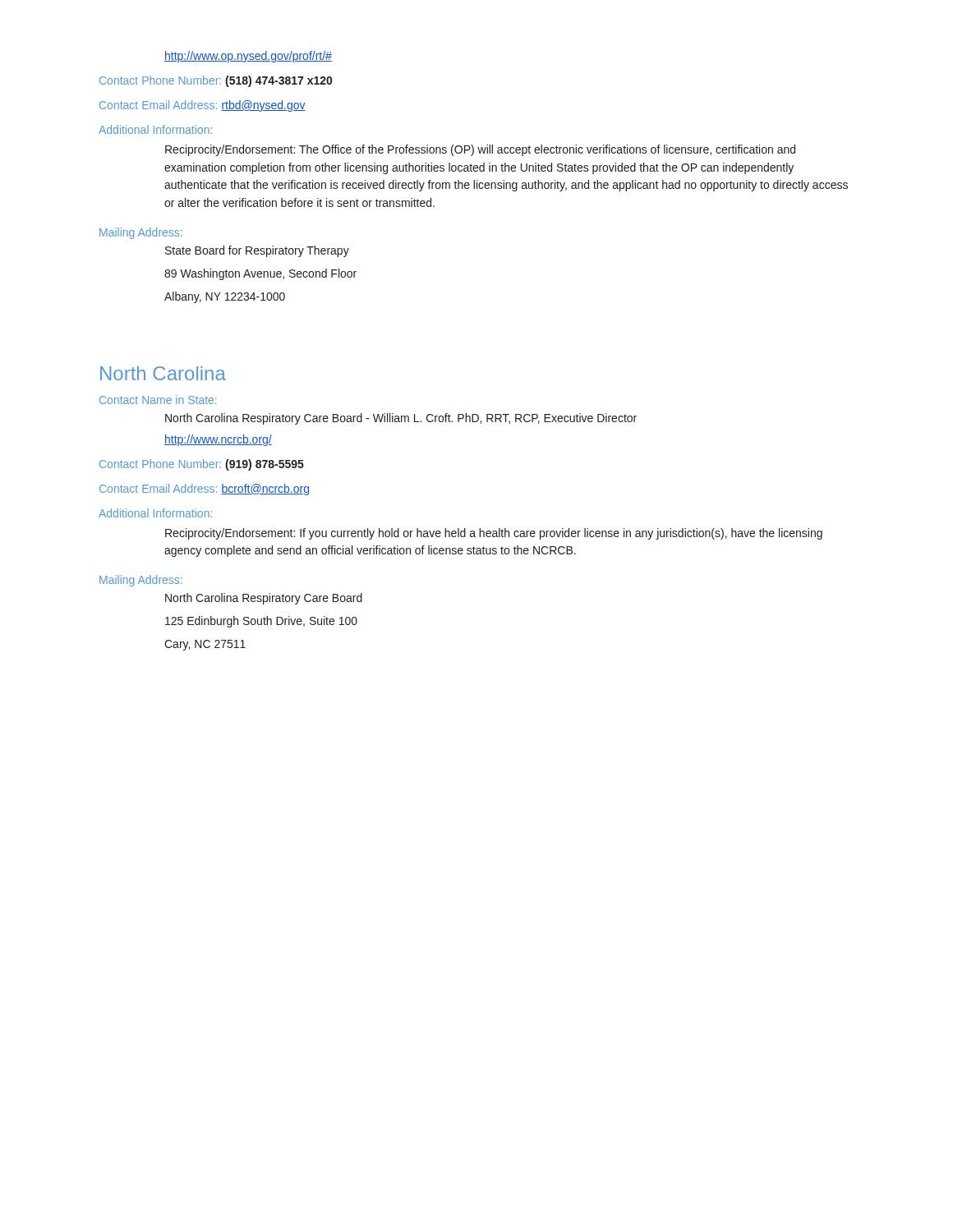
Task: Where is the section header that starts "Contact Name in"?
Action: [x=158, y=400]
